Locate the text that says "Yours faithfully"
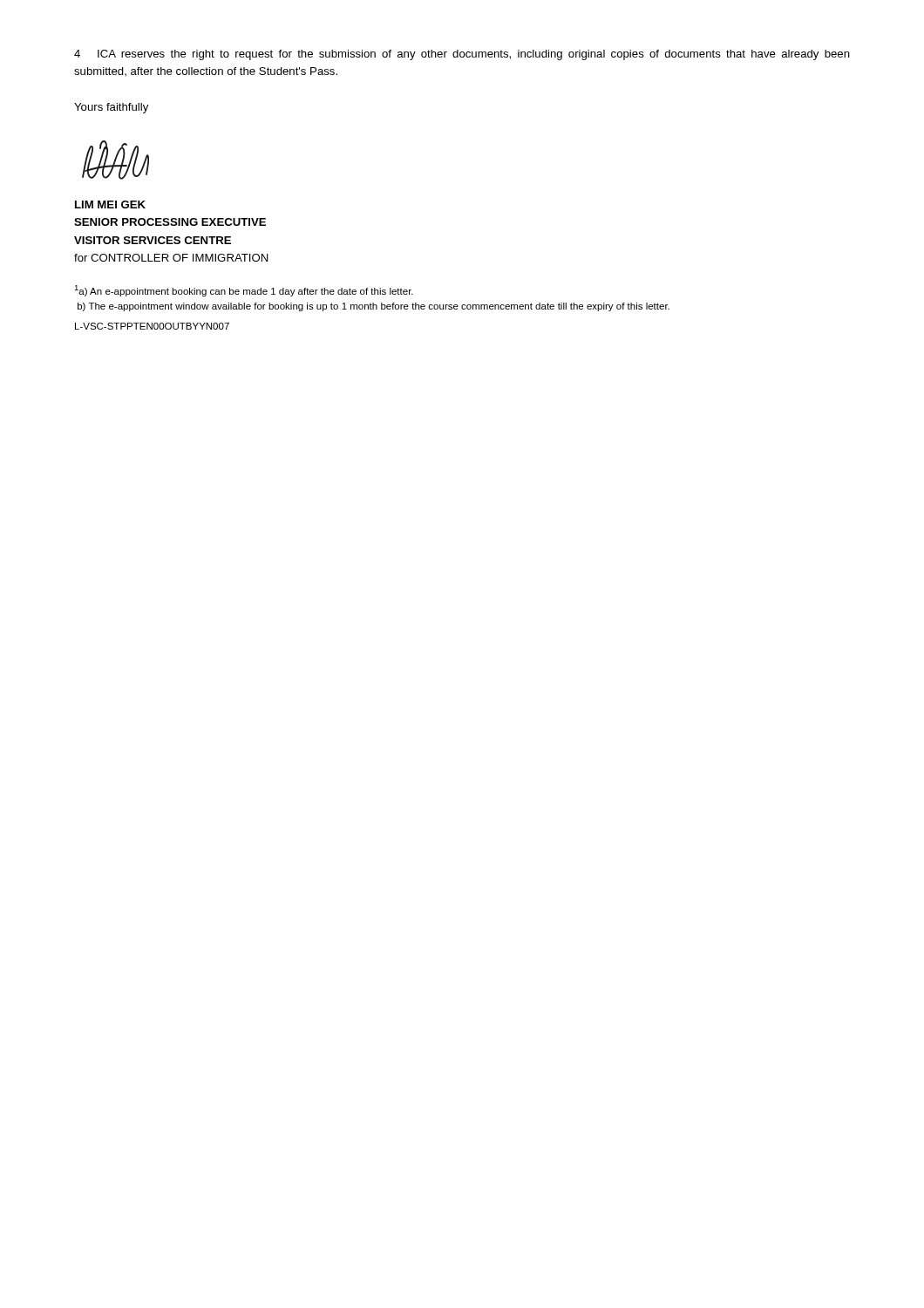924x1308 pixels. click(x=111, y=107)
